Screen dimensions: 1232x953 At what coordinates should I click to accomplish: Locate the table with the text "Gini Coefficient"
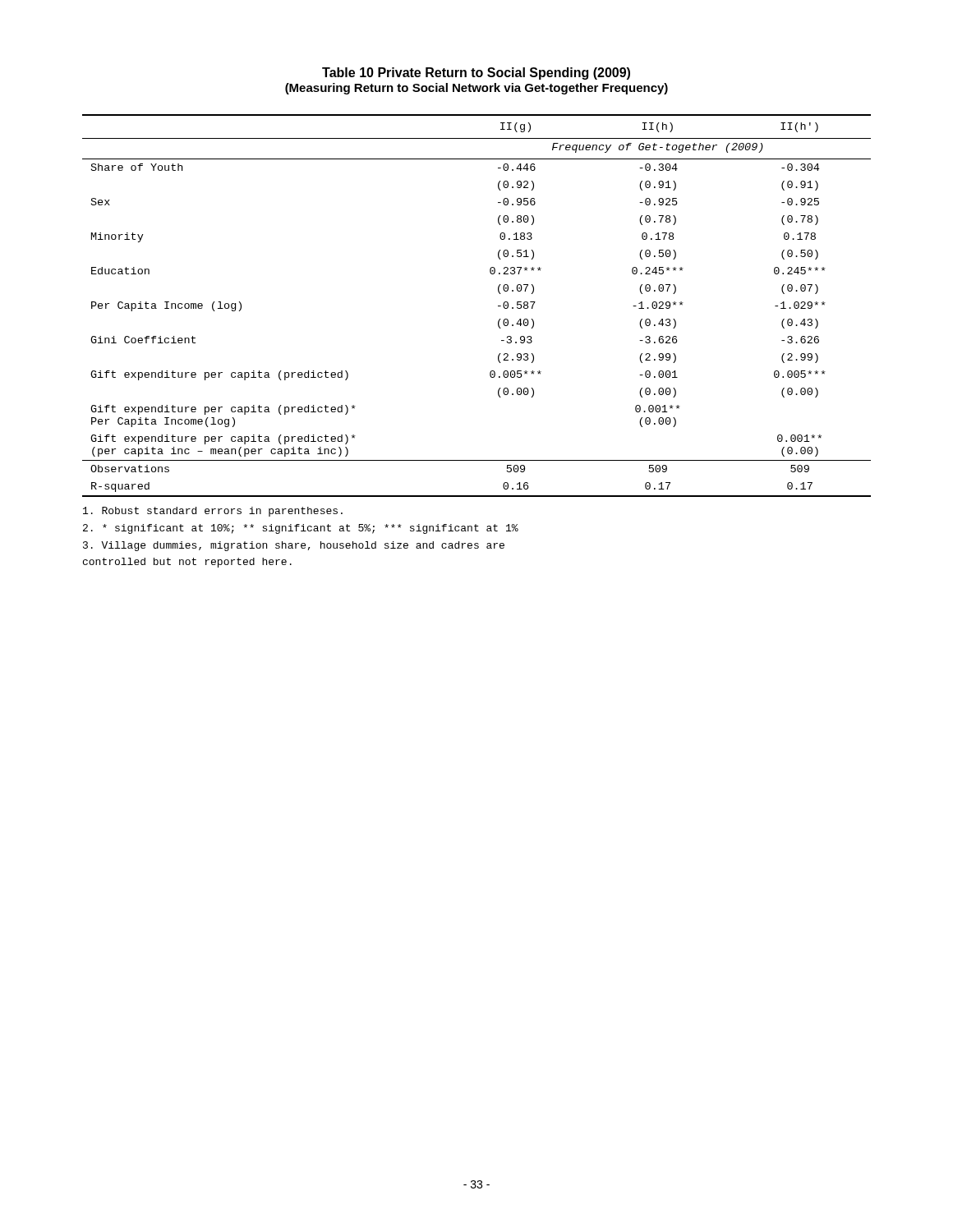coord(476,306)
